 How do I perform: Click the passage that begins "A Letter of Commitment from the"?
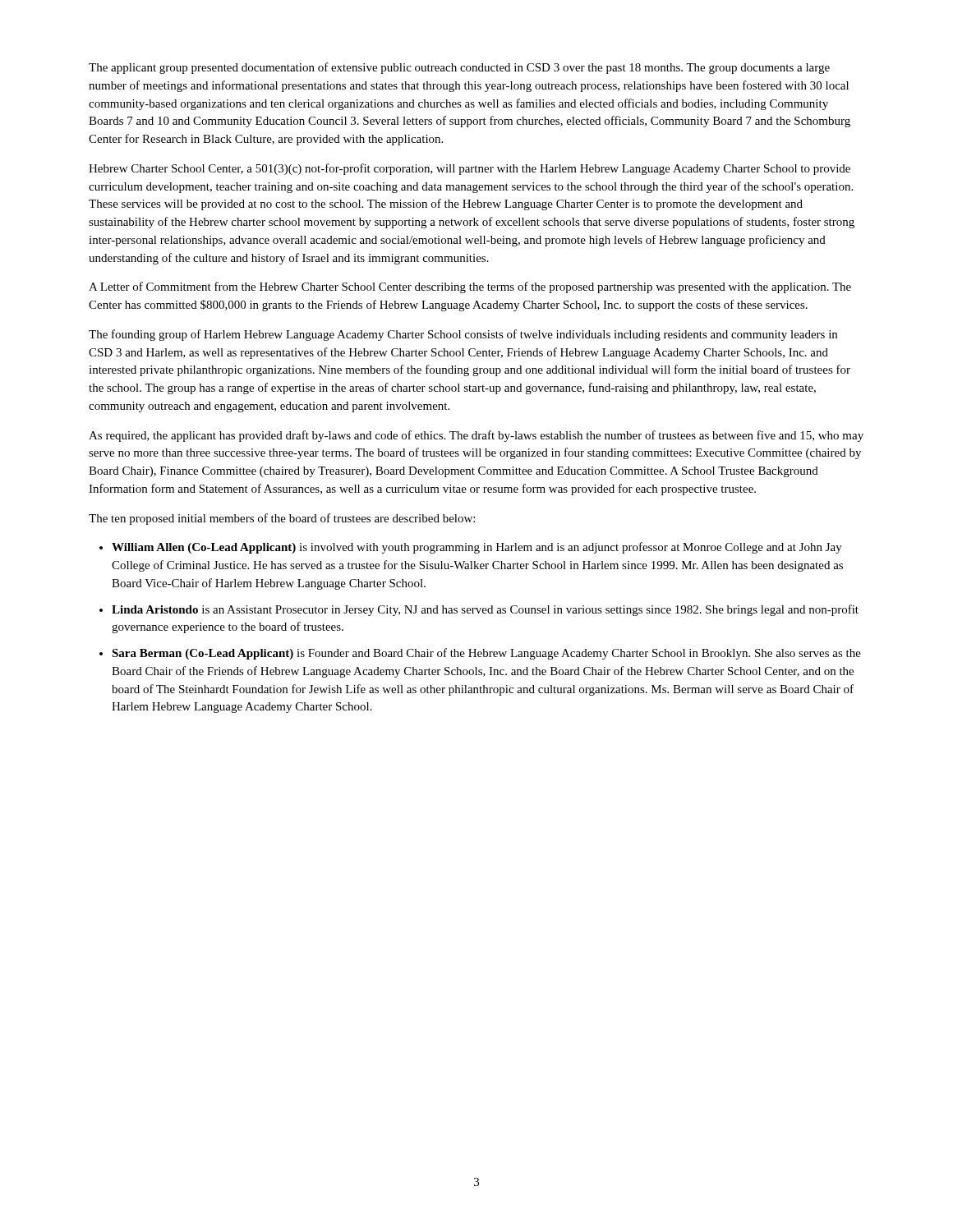point(476,297)
